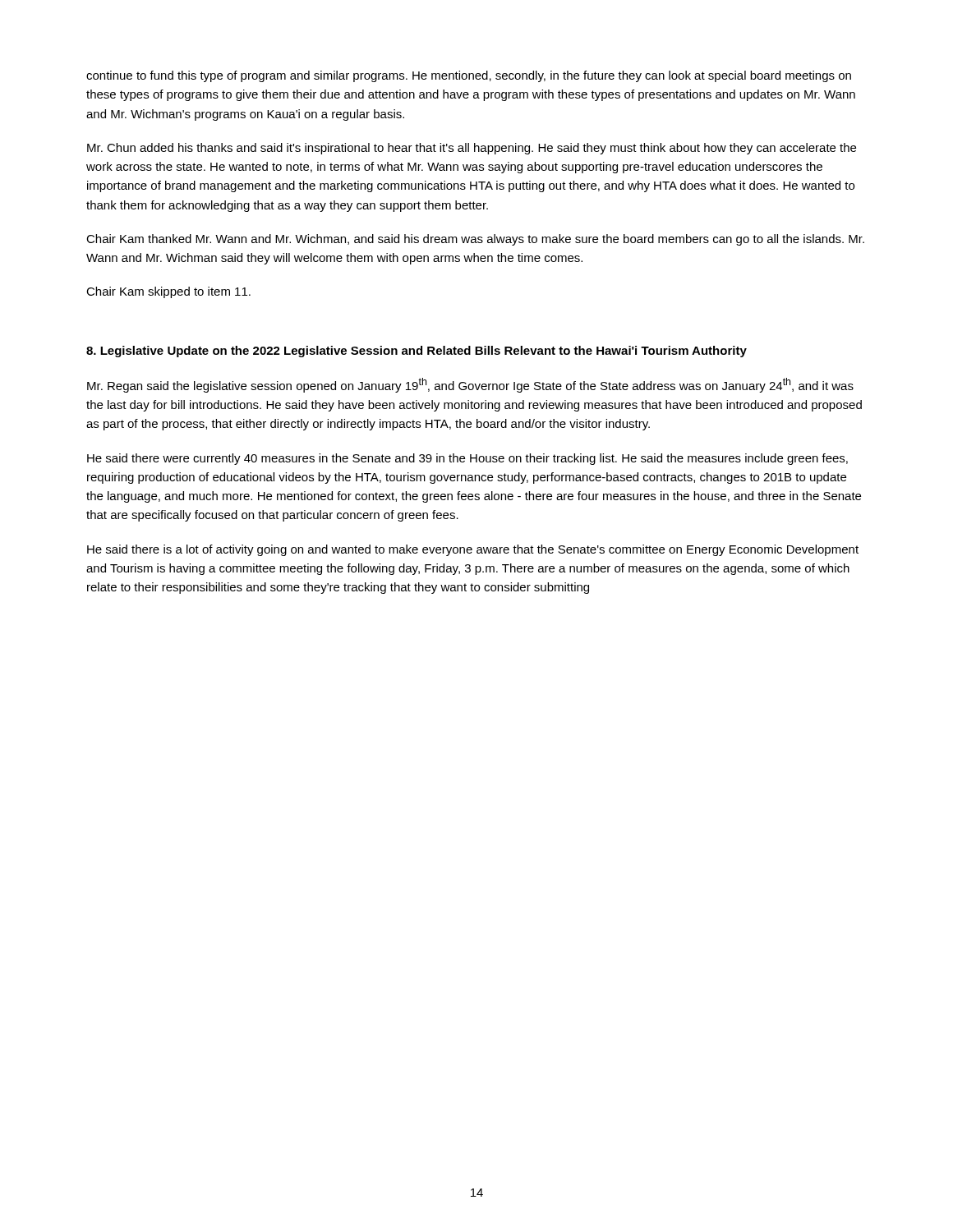Navigate to the region starting "Mr. Chun added his thanks and"

pyautogui.click(x=472, y=176)
